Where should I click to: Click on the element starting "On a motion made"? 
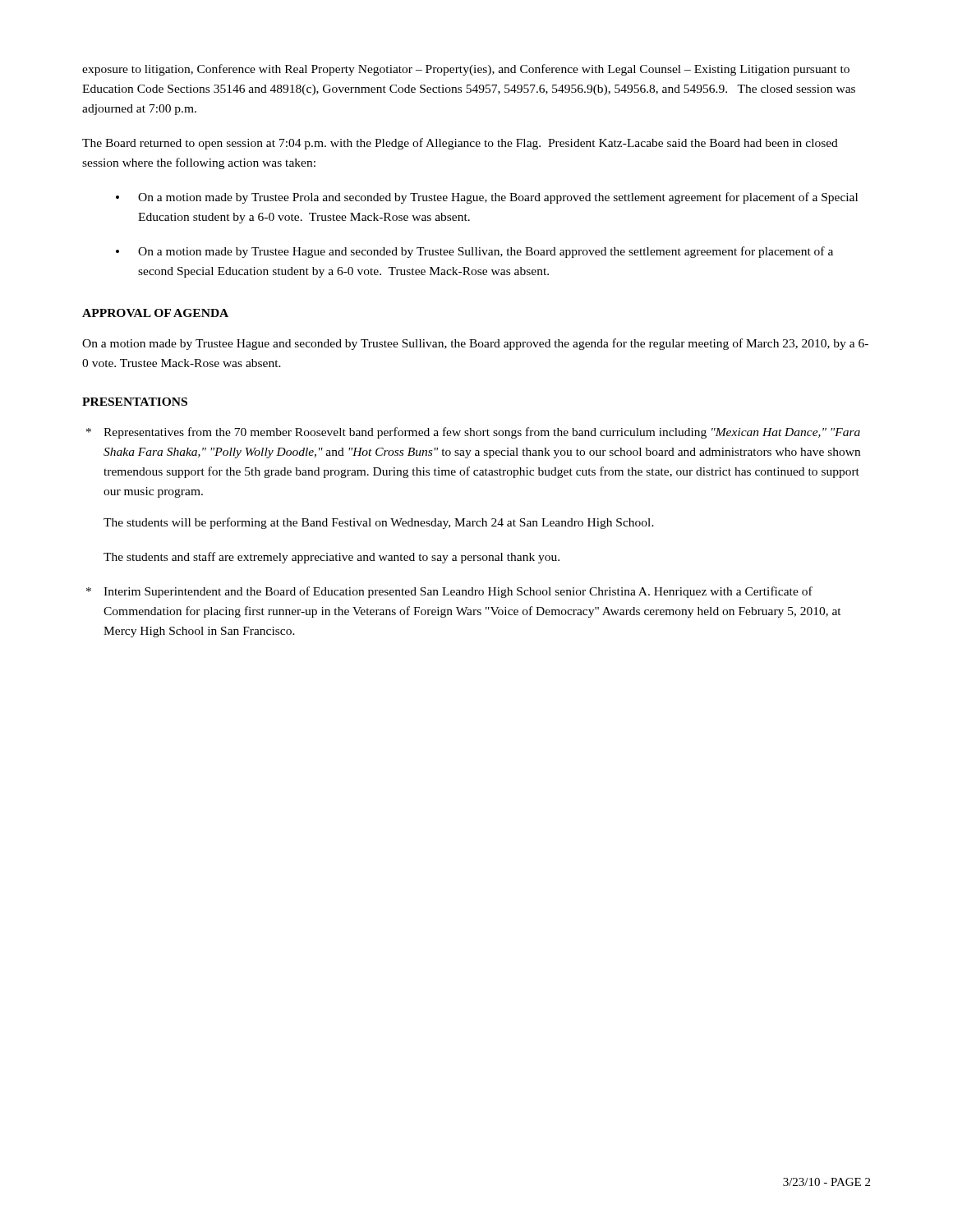coord(475,353)
